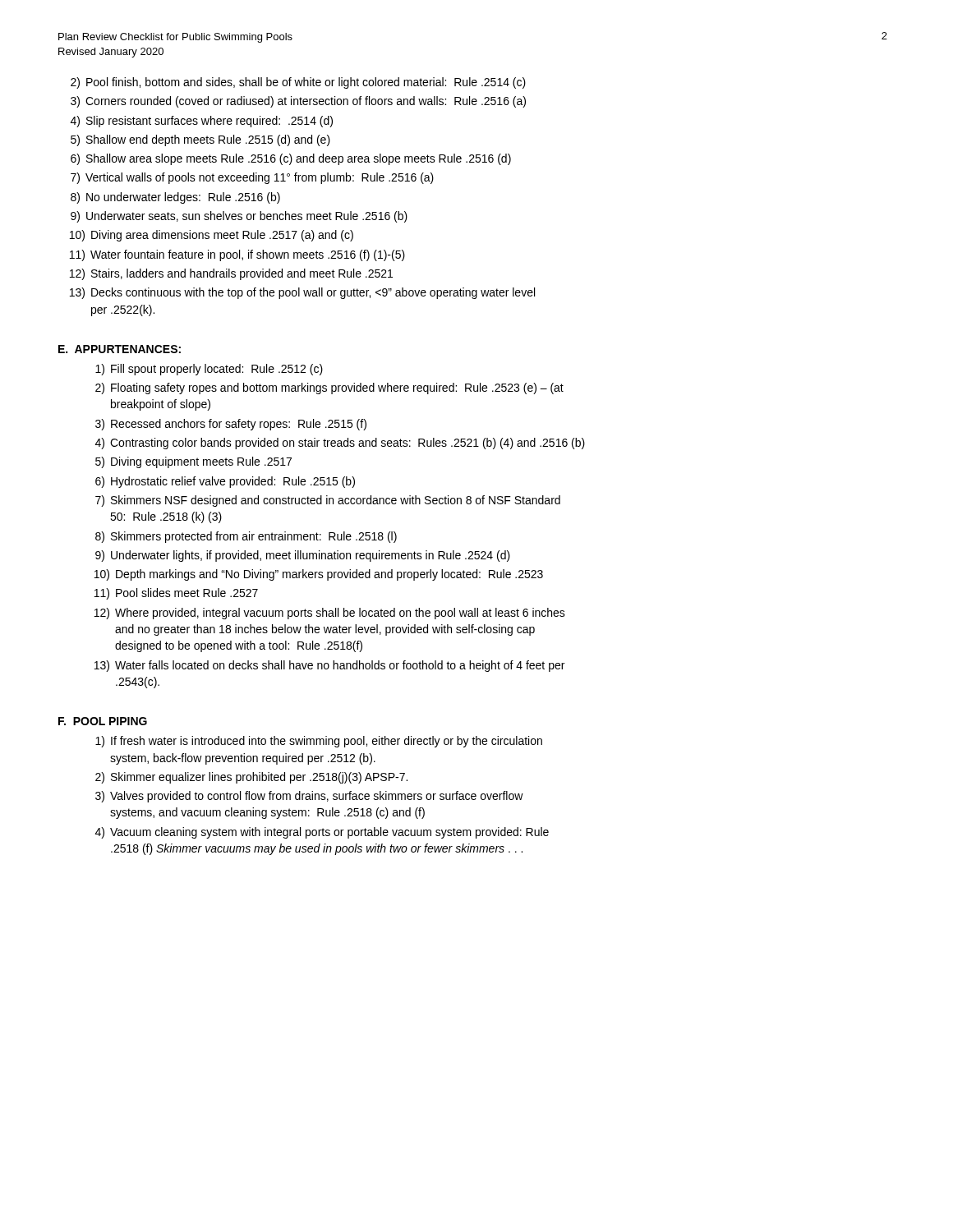Viewport: 953px width, 1232px height.
Task: Navigate to the text starting "E. APPURTENANCES:"
Action: [120, 349]
